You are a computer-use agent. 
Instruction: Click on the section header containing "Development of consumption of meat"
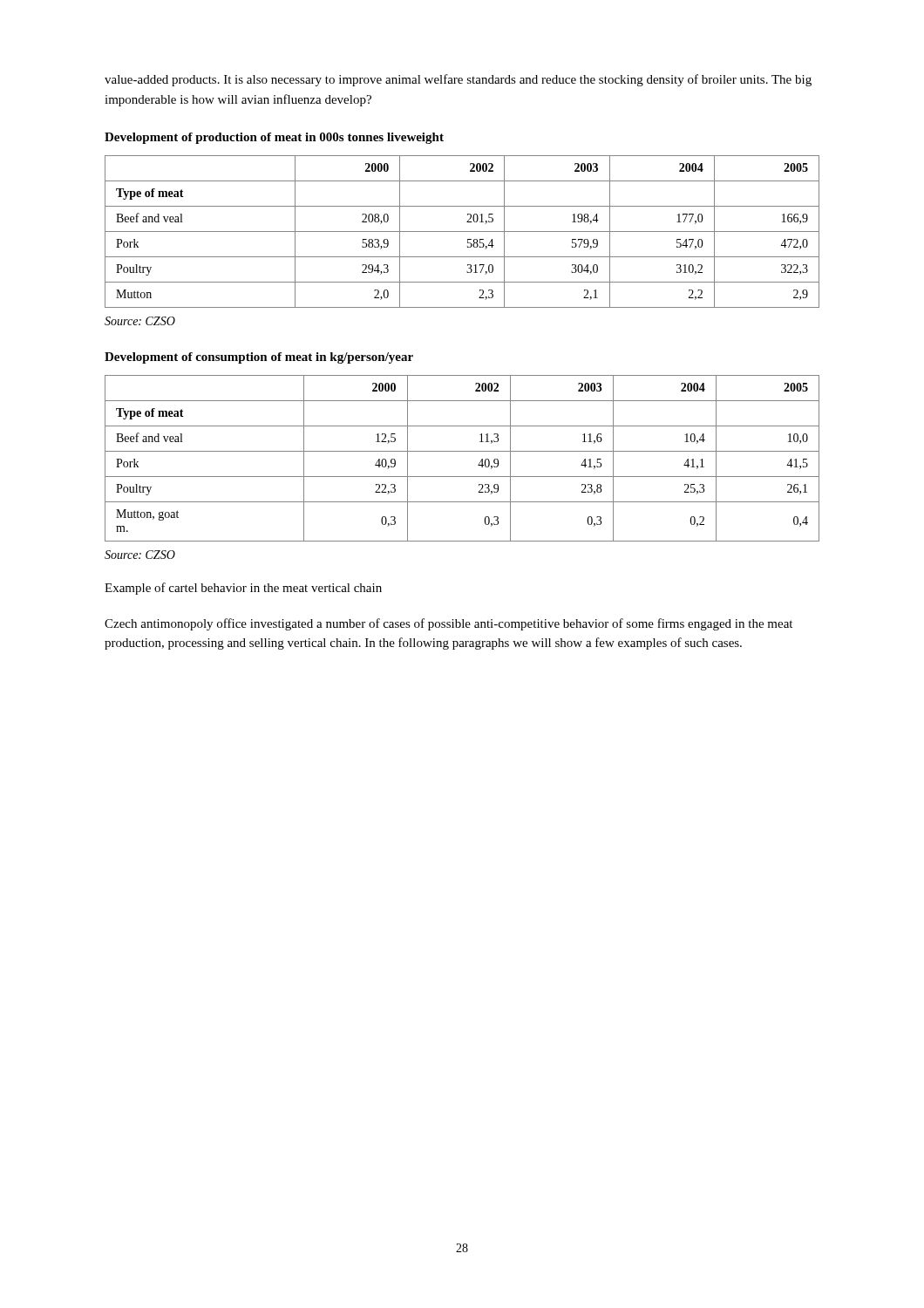tap(259, 357)
